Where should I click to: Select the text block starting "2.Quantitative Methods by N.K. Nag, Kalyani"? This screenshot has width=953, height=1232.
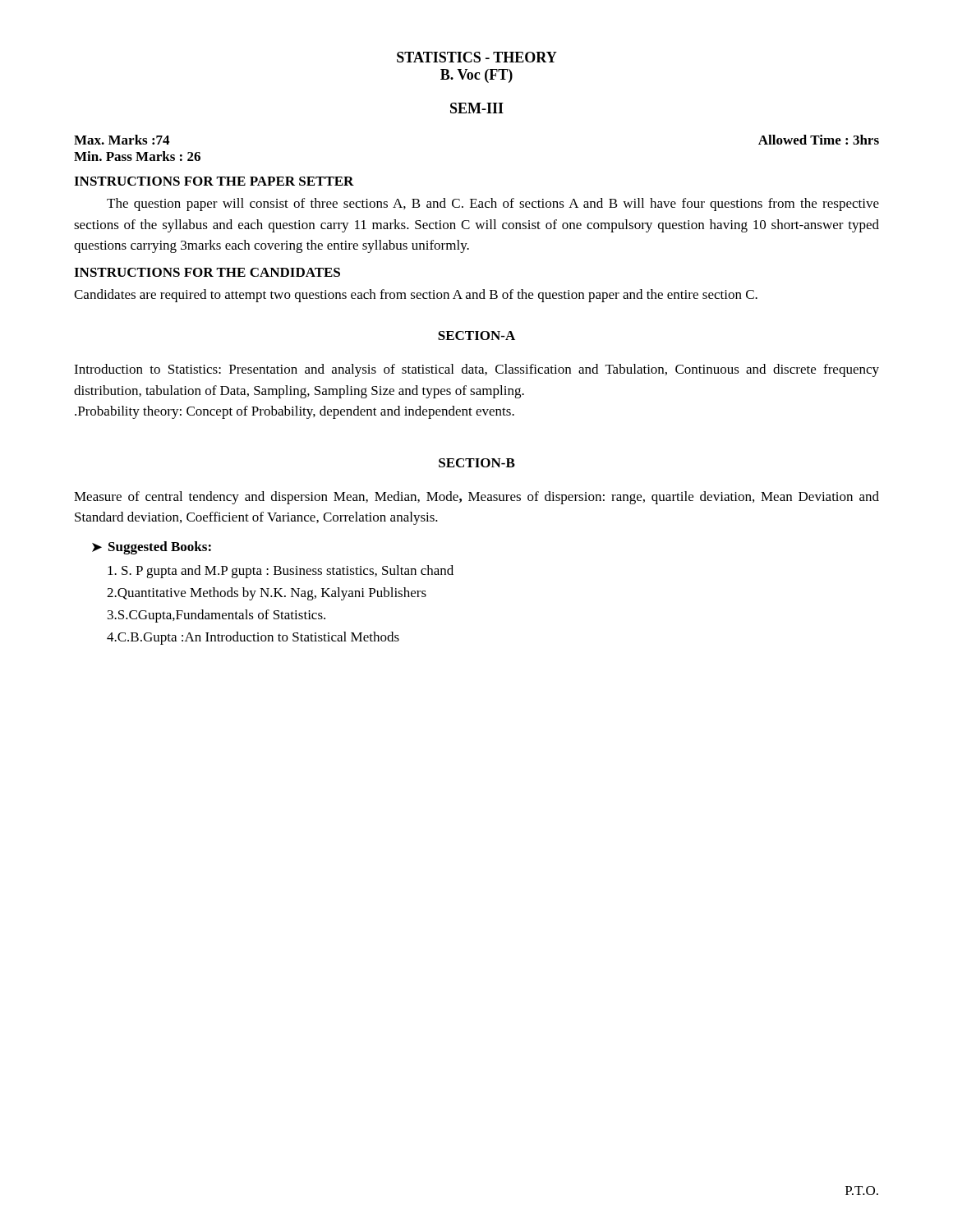[x=267, y=592]
